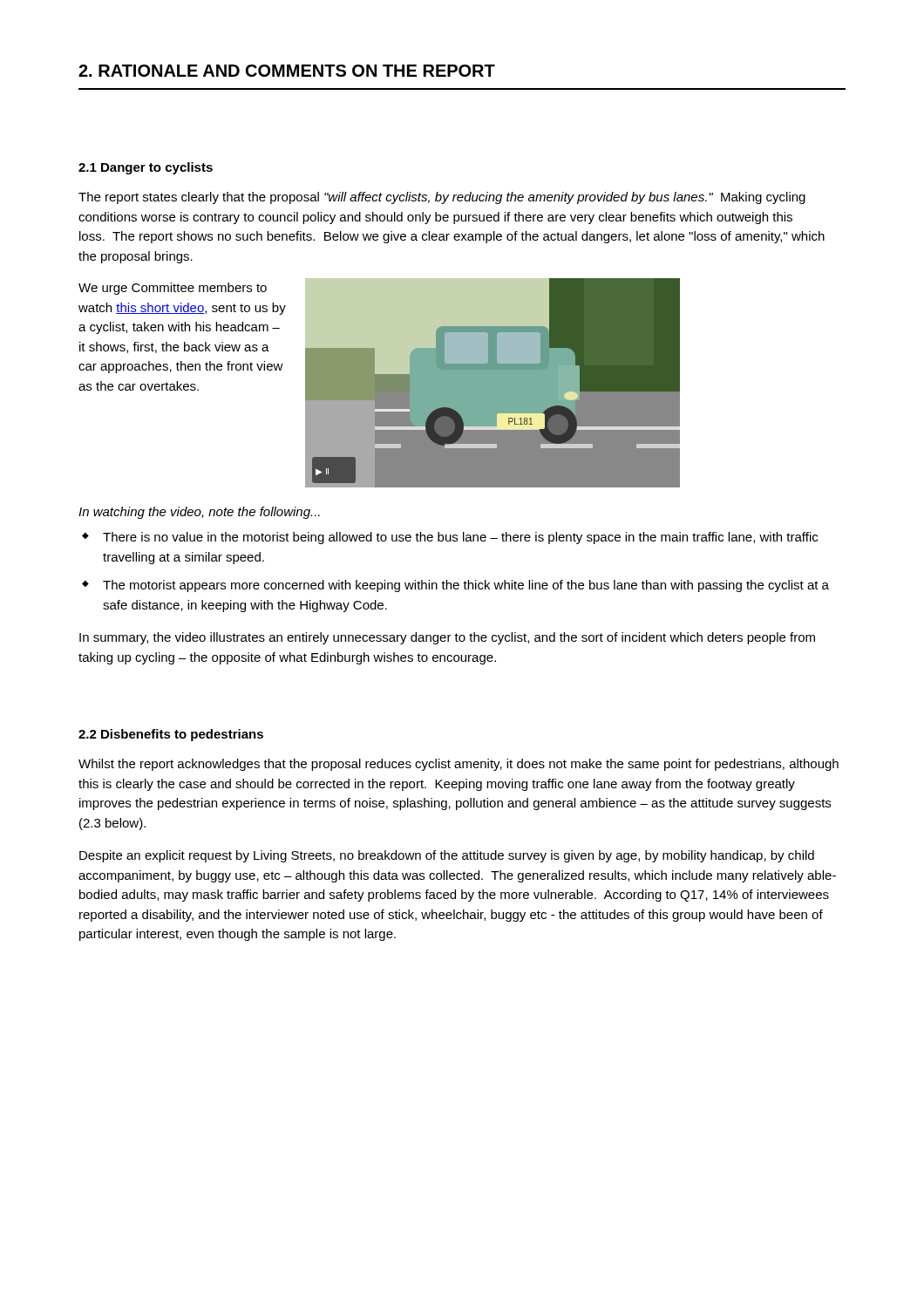Find the list item with the text "There is no value in the"
This screenshot has height=1308, width=924.
(x=461, y=547)
